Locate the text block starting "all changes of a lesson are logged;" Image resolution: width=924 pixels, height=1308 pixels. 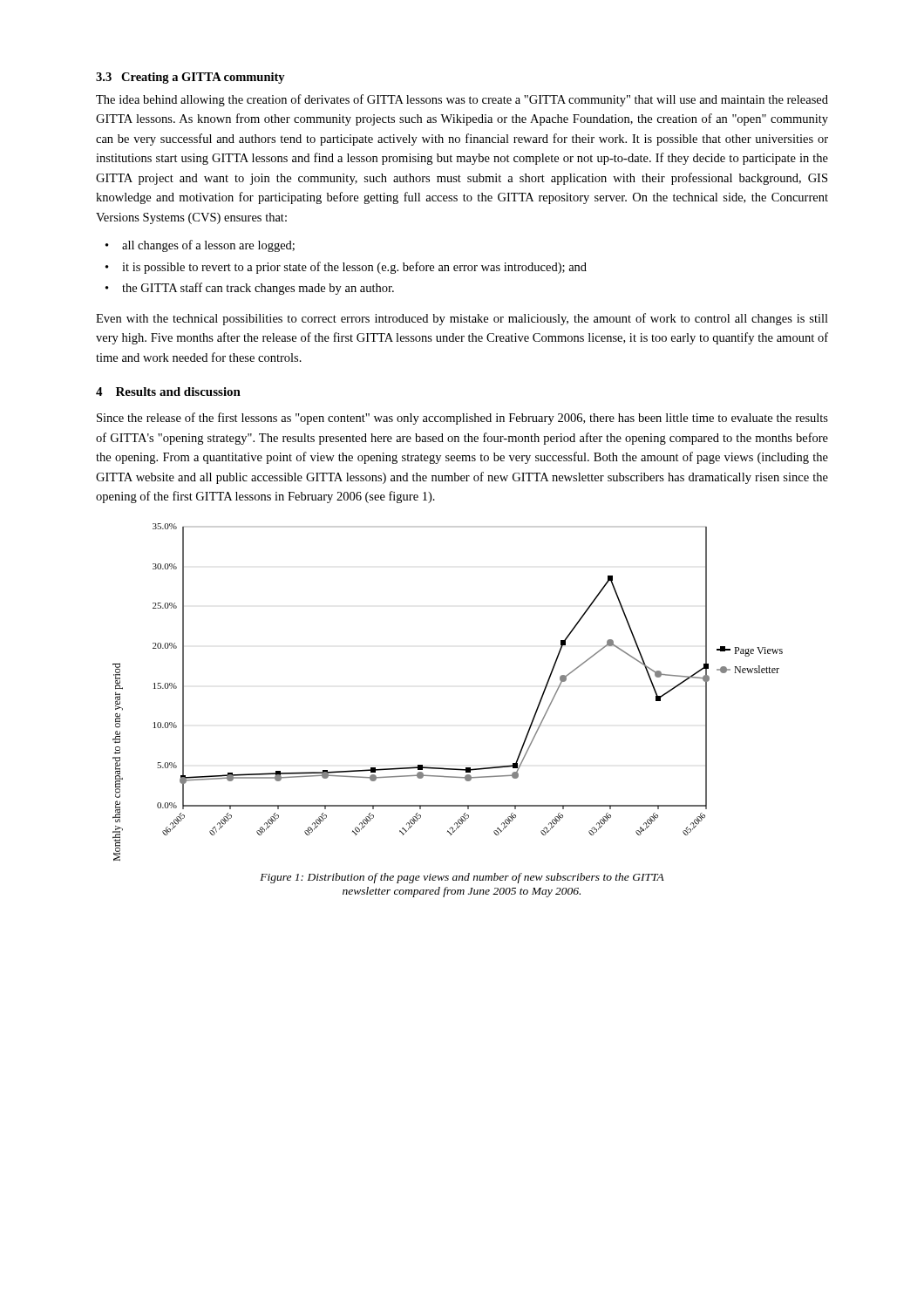(209, 245)
